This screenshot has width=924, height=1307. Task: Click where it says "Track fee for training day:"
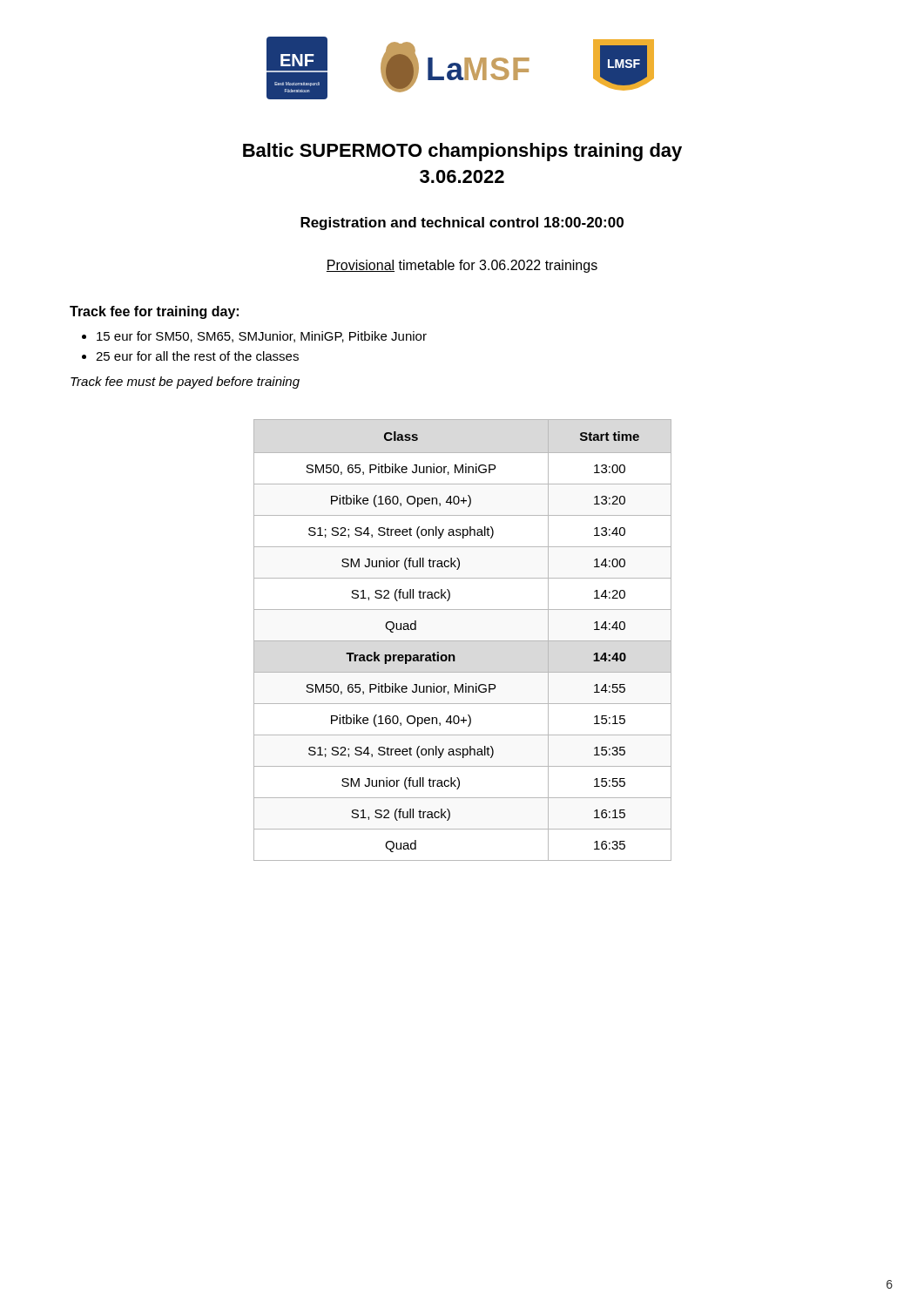click(154, 312)
